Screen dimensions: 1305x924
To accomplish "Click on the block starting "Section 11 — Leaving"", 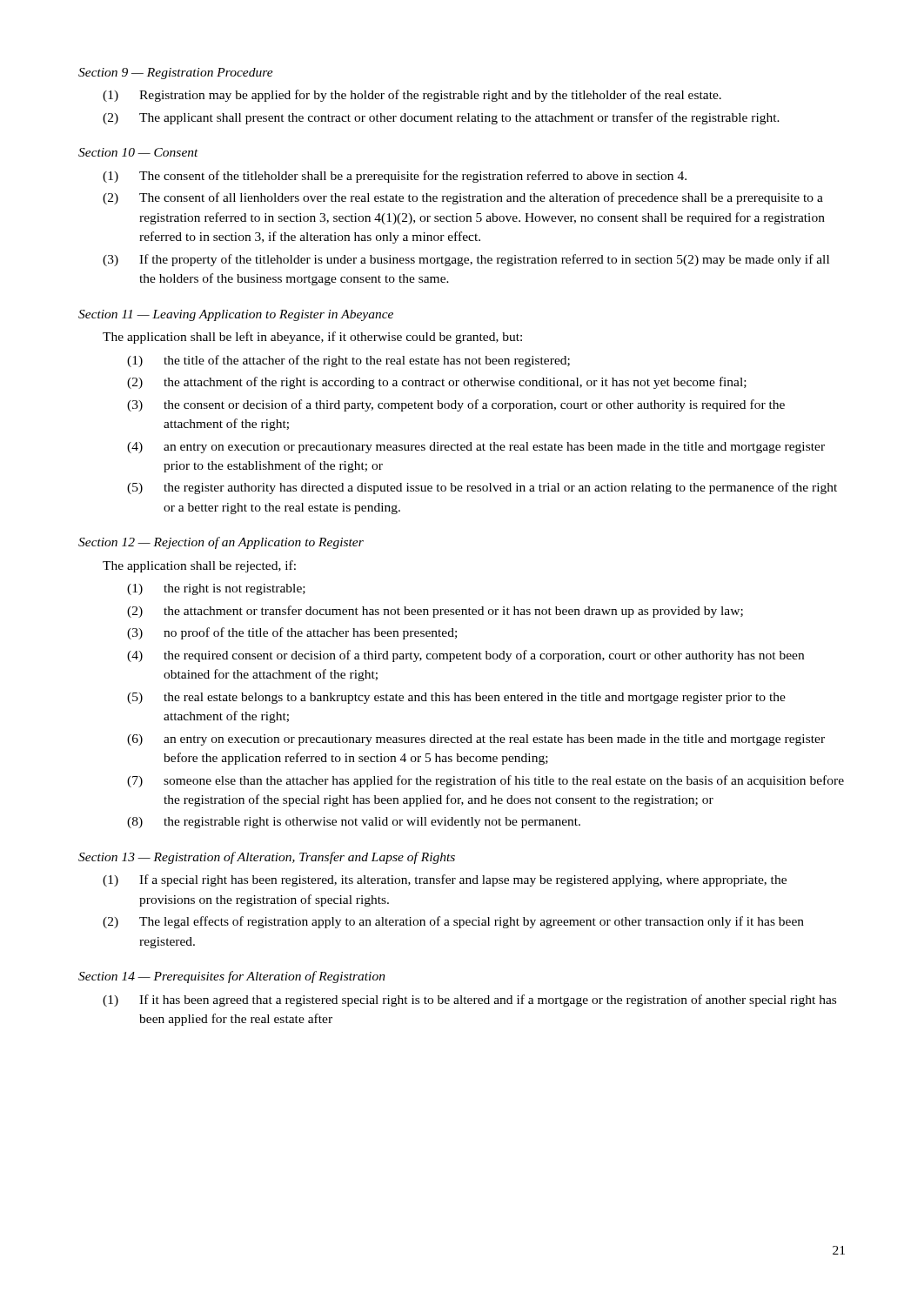I will pos(236,313).
